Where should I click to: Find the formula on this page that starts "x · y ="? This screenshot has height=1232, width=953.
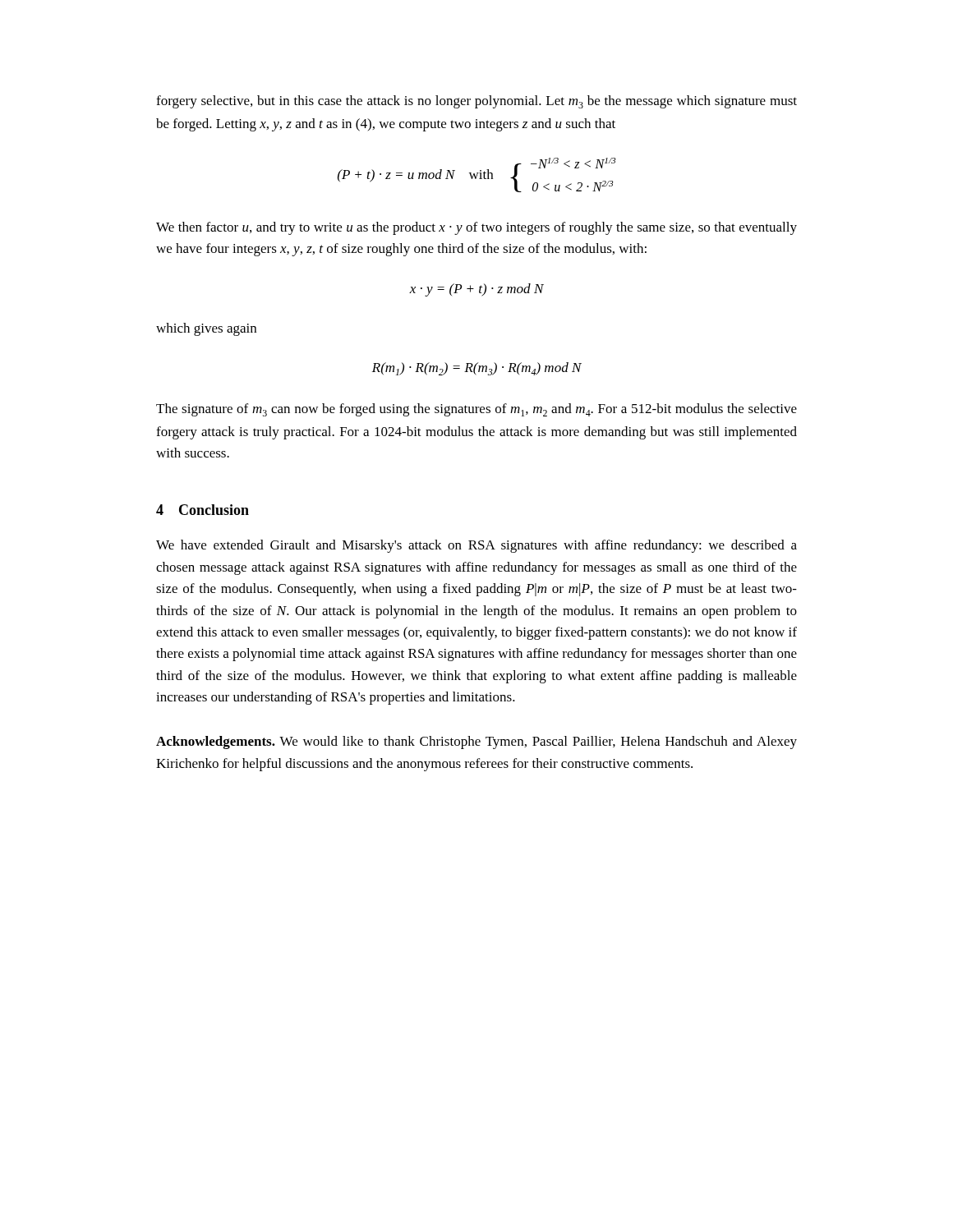[476, 288]
